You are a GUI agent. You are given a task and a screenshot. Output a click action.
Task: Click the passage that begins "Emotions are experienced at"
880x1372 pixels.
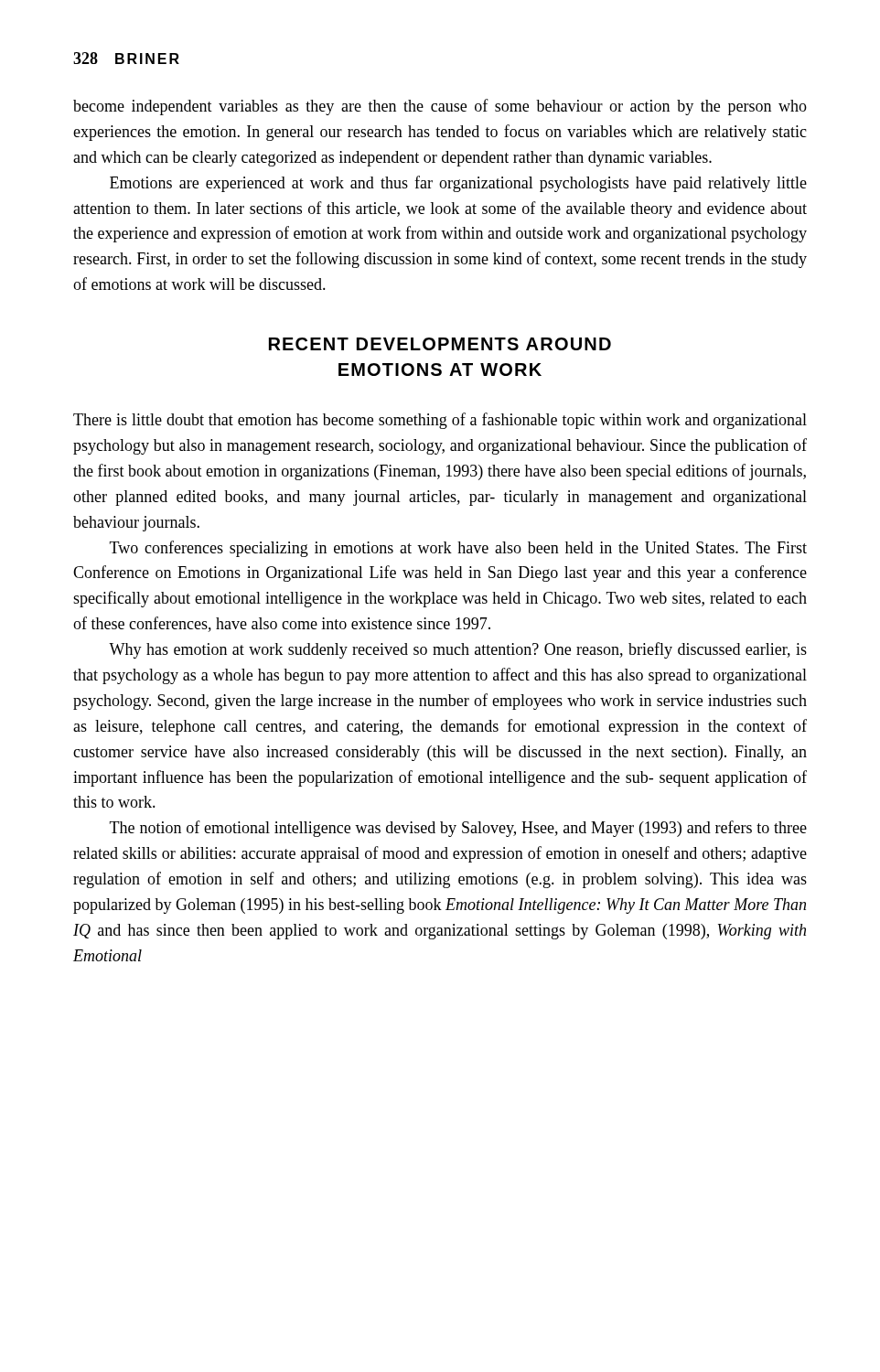coord(440,234)
